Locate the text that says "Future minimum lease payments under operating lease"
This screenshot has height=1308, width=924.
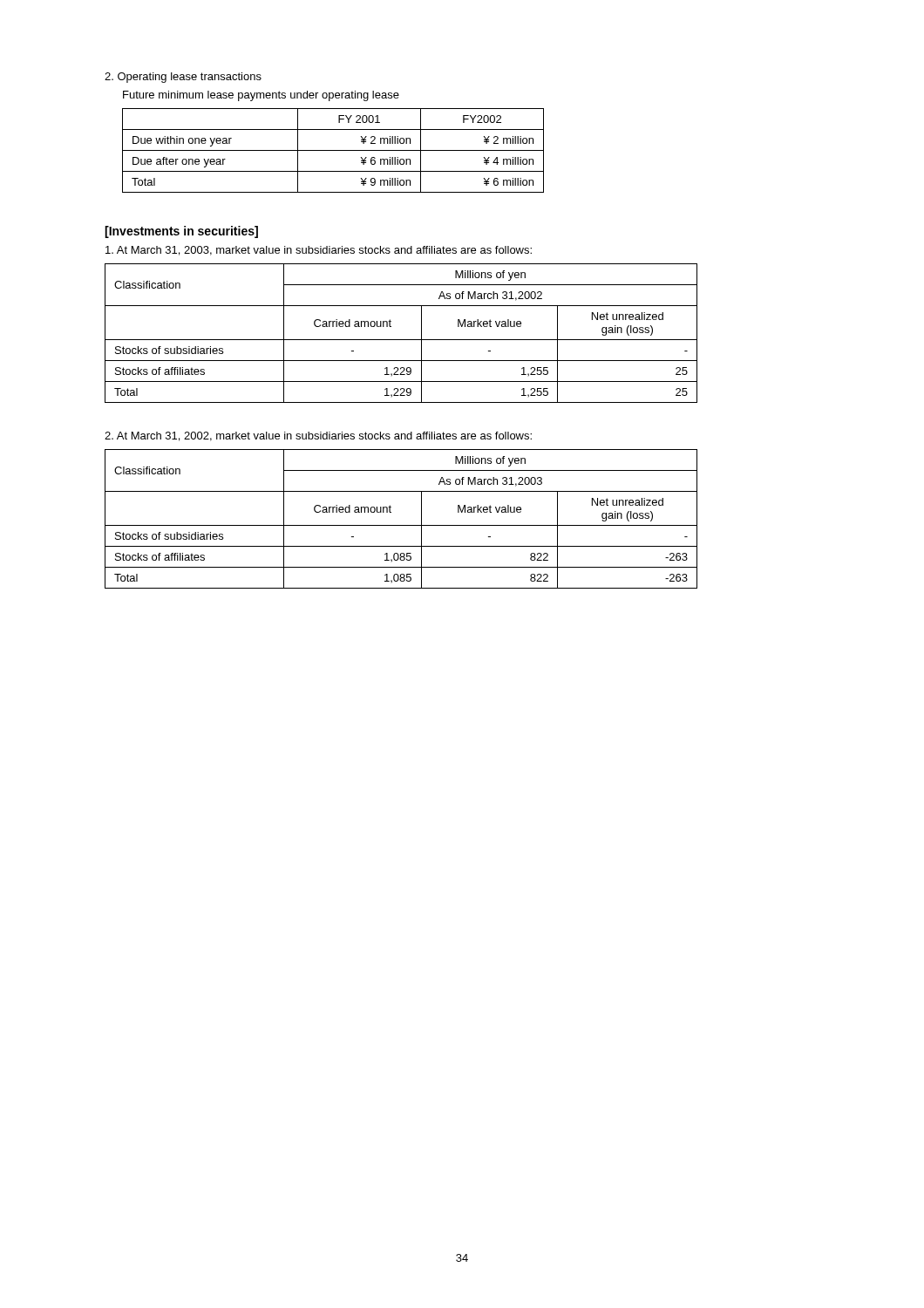pyautogui.click(x=261, y=95)
